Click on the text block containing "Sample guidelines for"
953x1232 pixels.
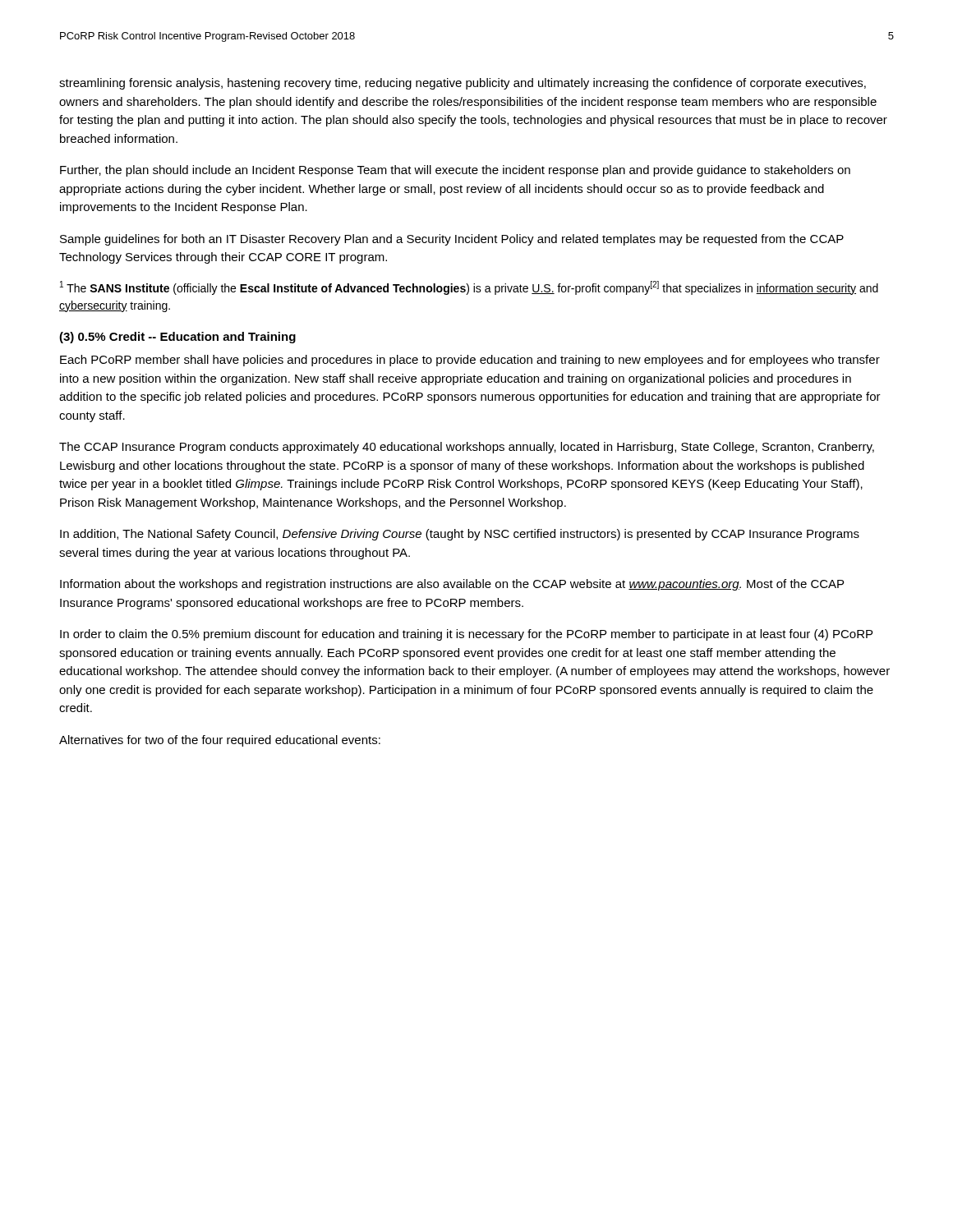pyautogui.click(x=476, y=248)
